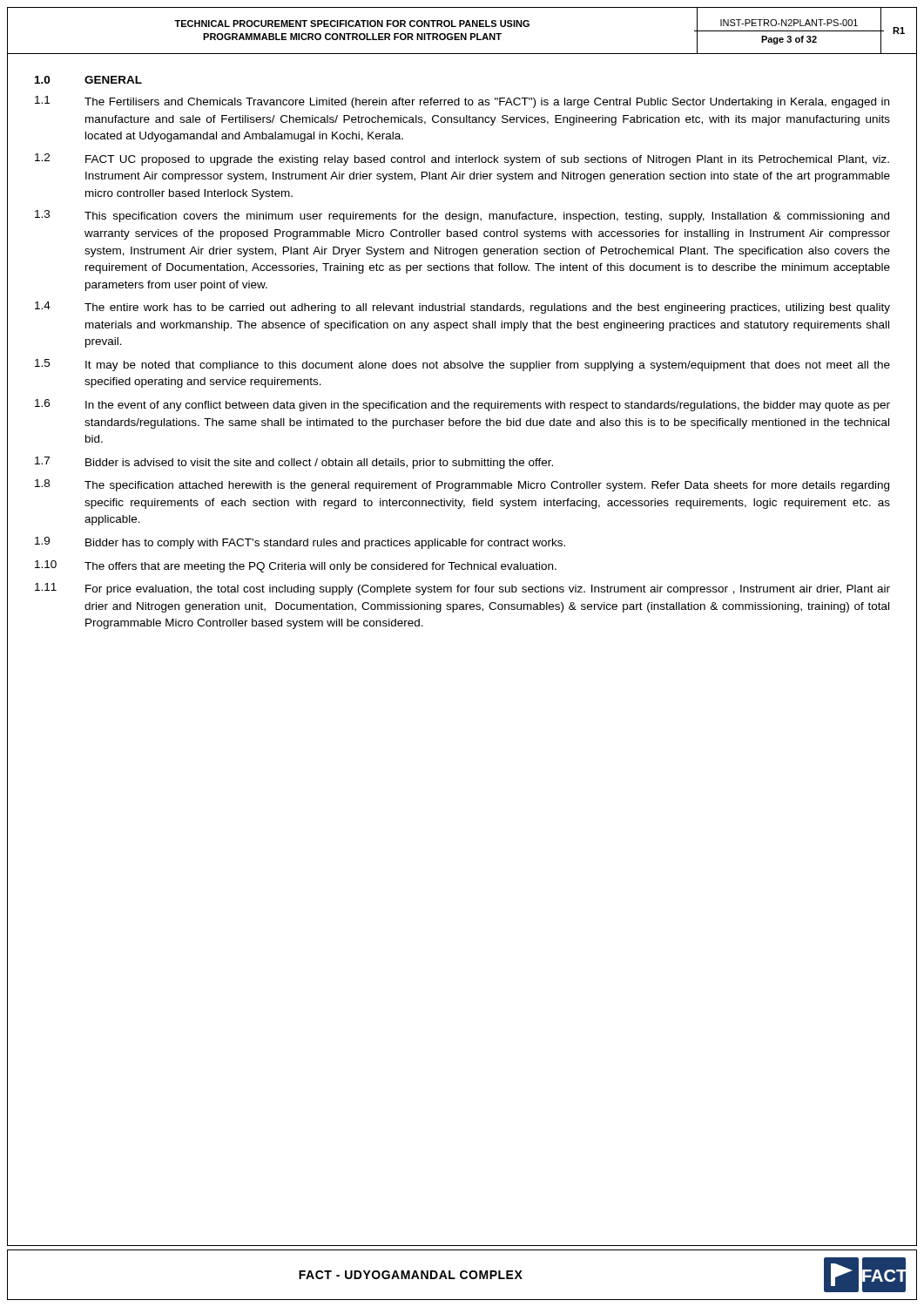Locate the list item that says "11 For price evaluation,"
The width and height of the screenshot is (924, 1307).
point(462,606)
